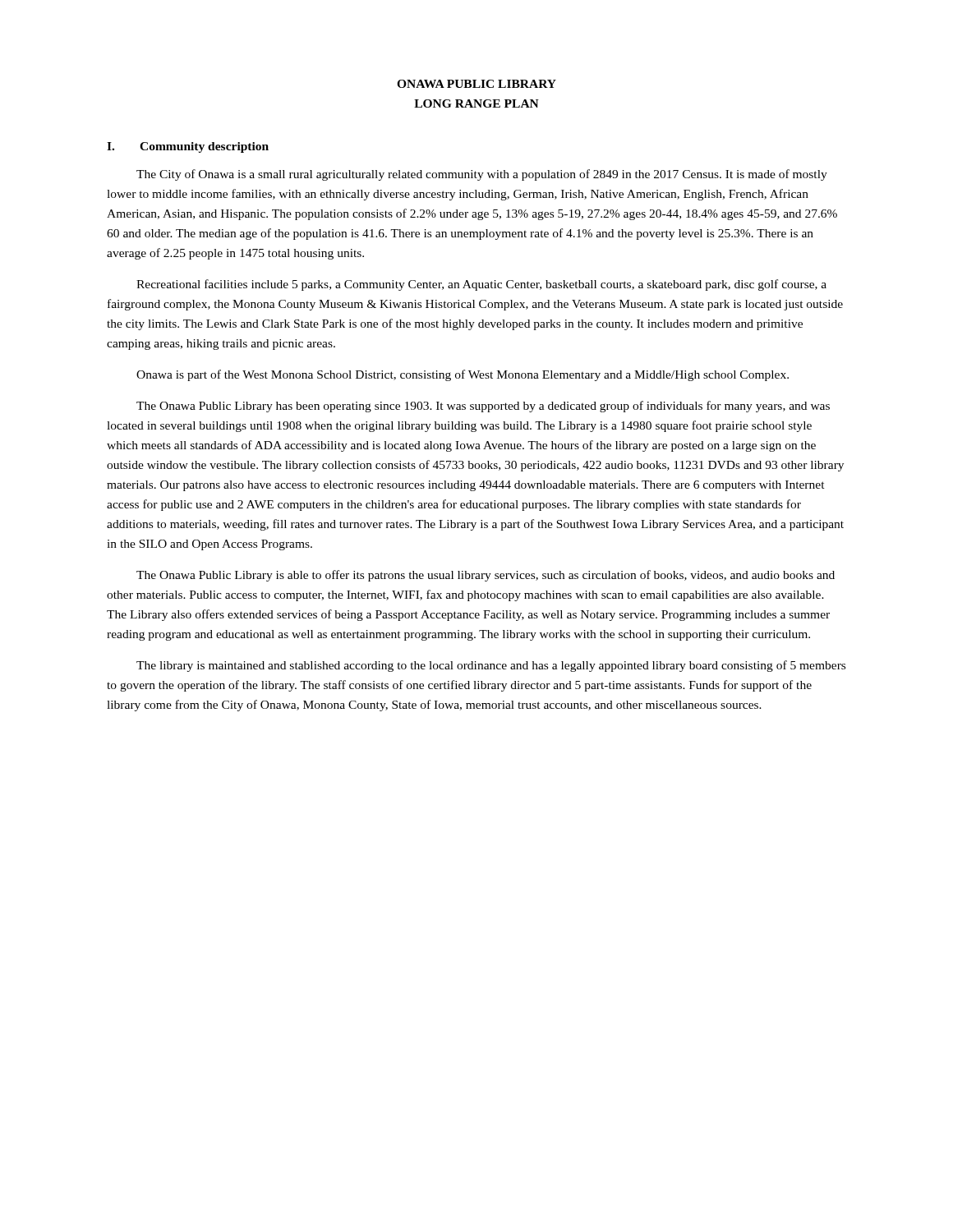Point to the block beginning "The Onawa Public Library is able to offer"

click(476, 605)
